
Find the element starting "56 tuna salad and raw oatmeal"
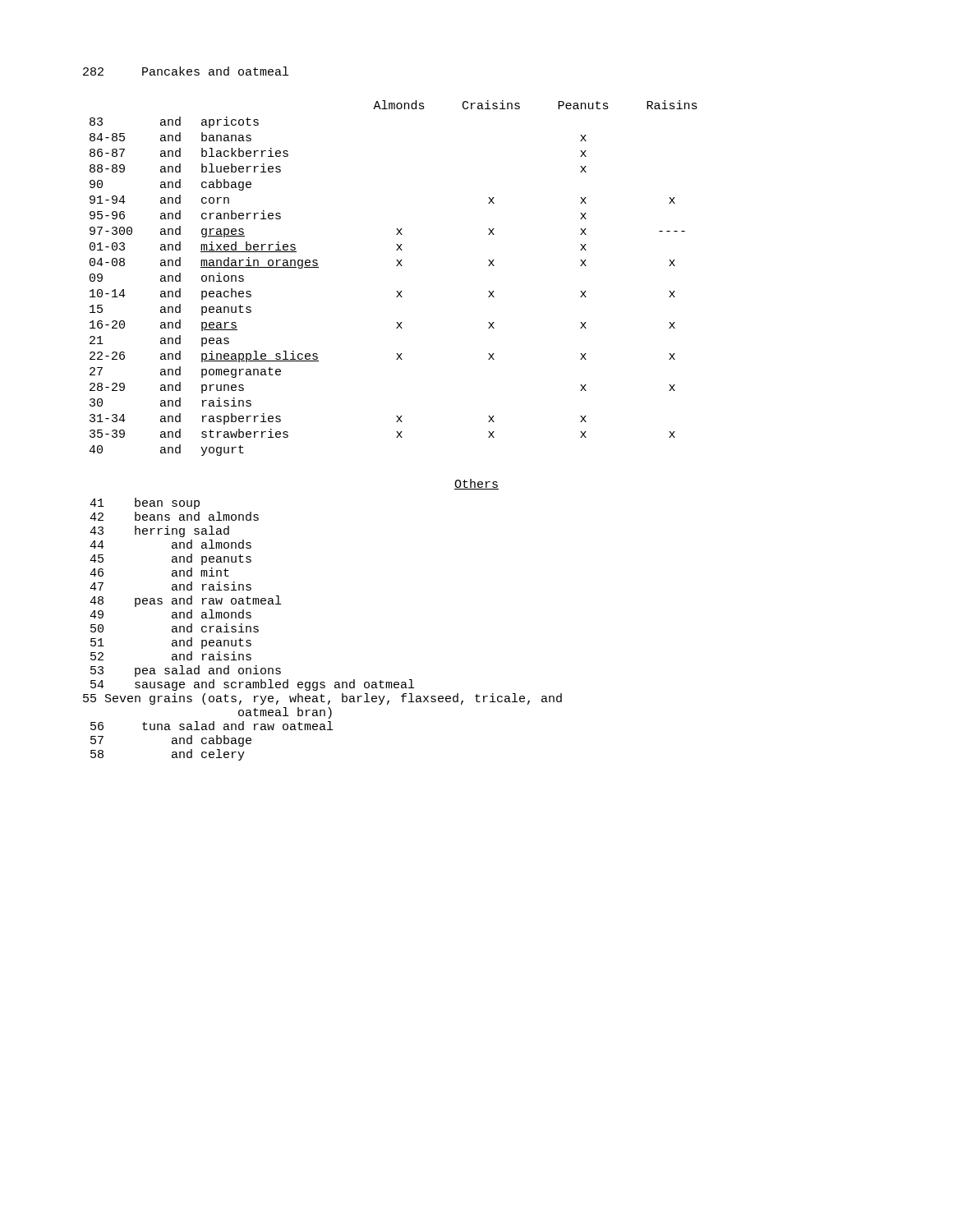click(208, 727)
